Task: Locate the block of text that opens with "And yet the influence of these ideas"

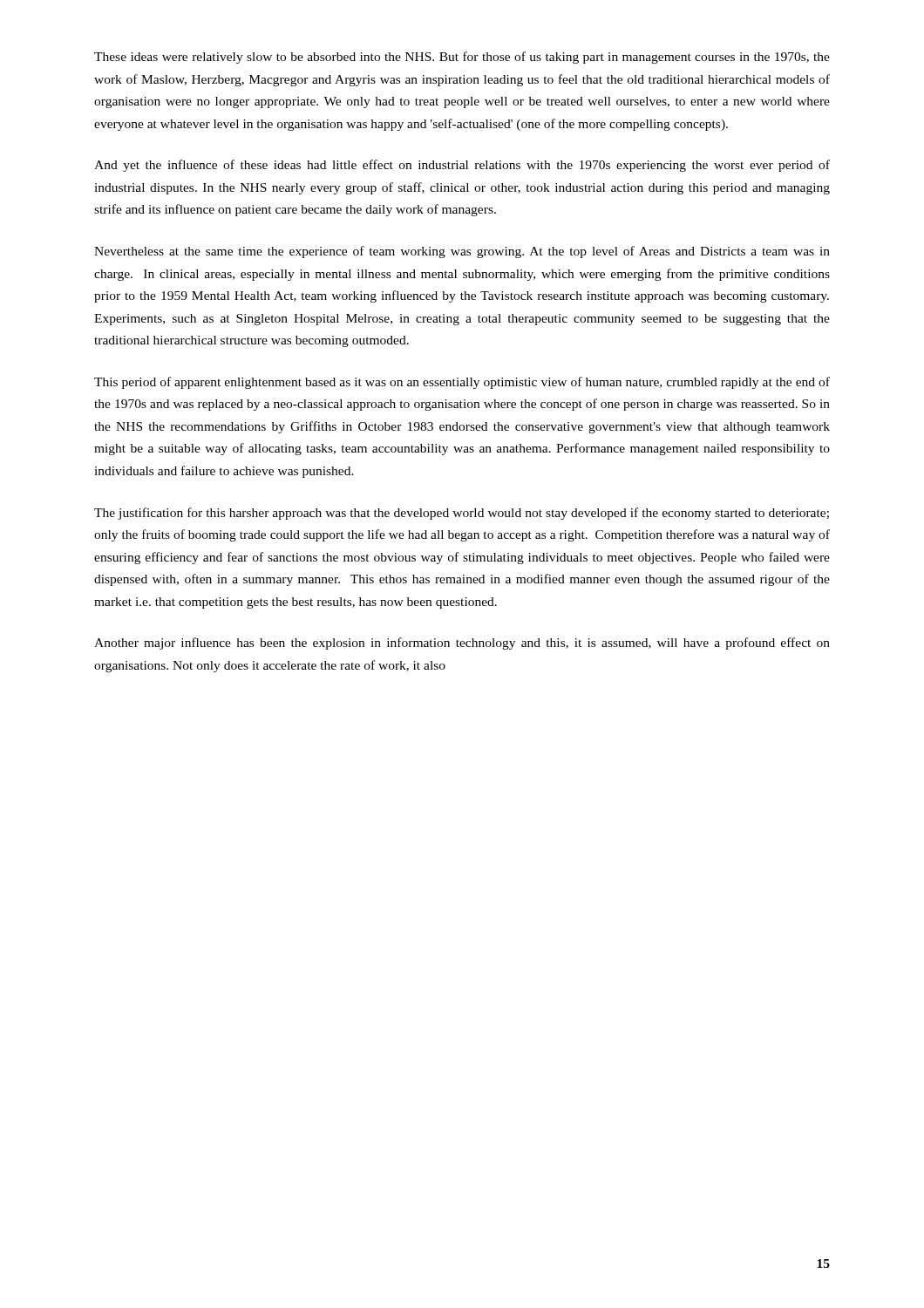Action: [x=462, y=187]
